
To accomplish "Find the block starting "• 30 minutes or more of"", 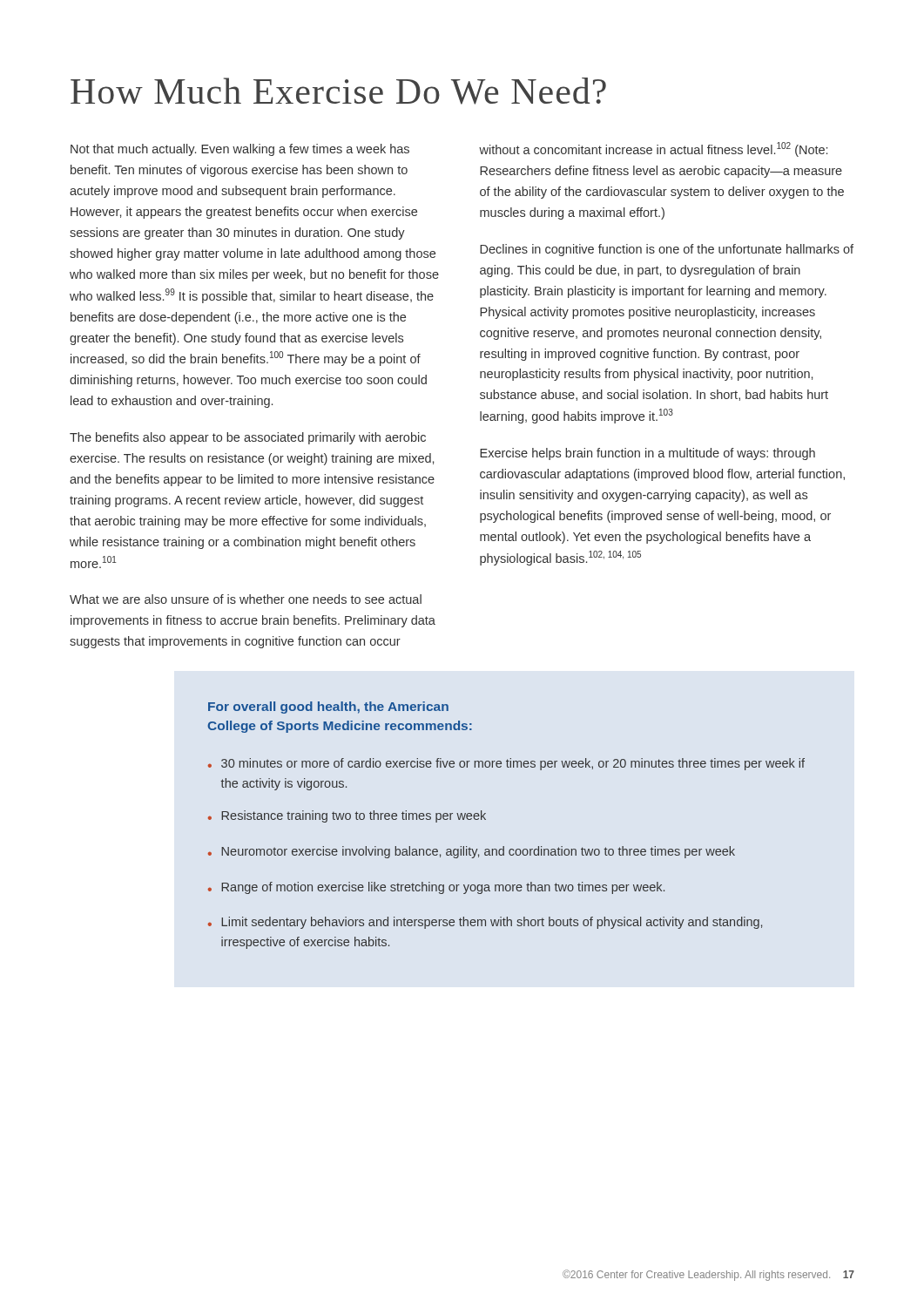I will coord(514,774).
